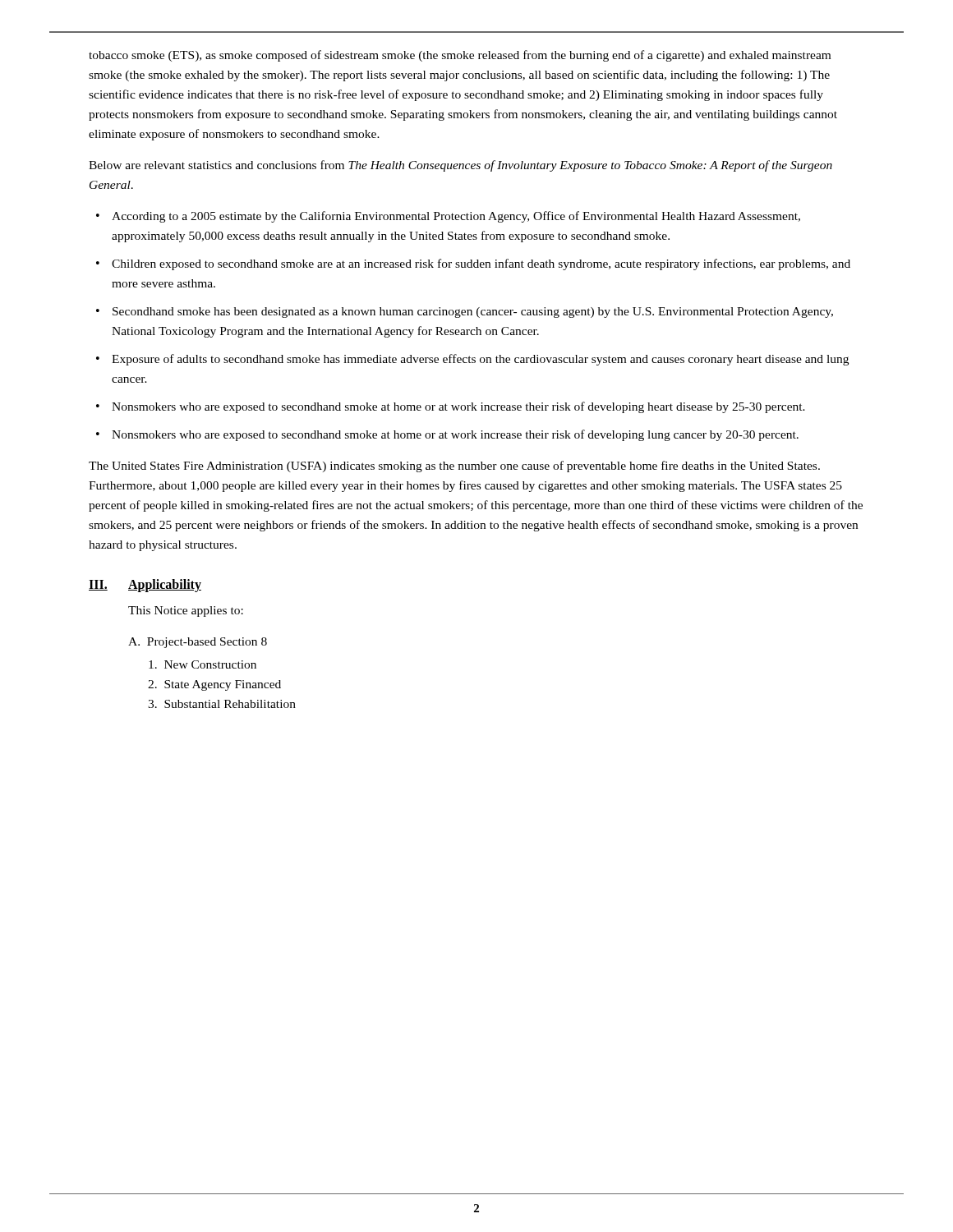Find the element starting "2. State Agency Financed"

point(215,684)
